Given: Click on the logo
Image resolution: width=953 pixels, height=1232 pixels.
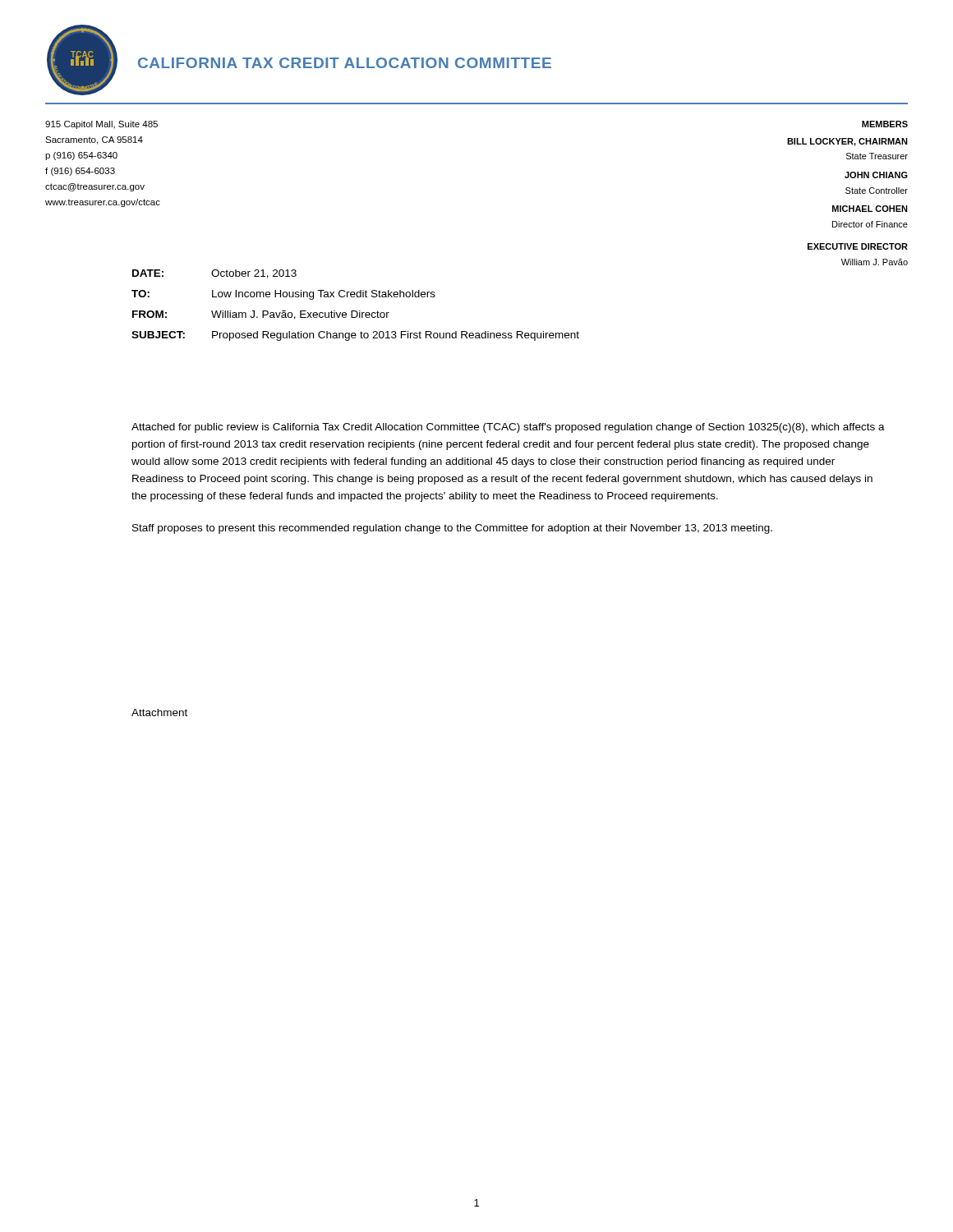Looking at the screenshot, I should tap(82, 62).
